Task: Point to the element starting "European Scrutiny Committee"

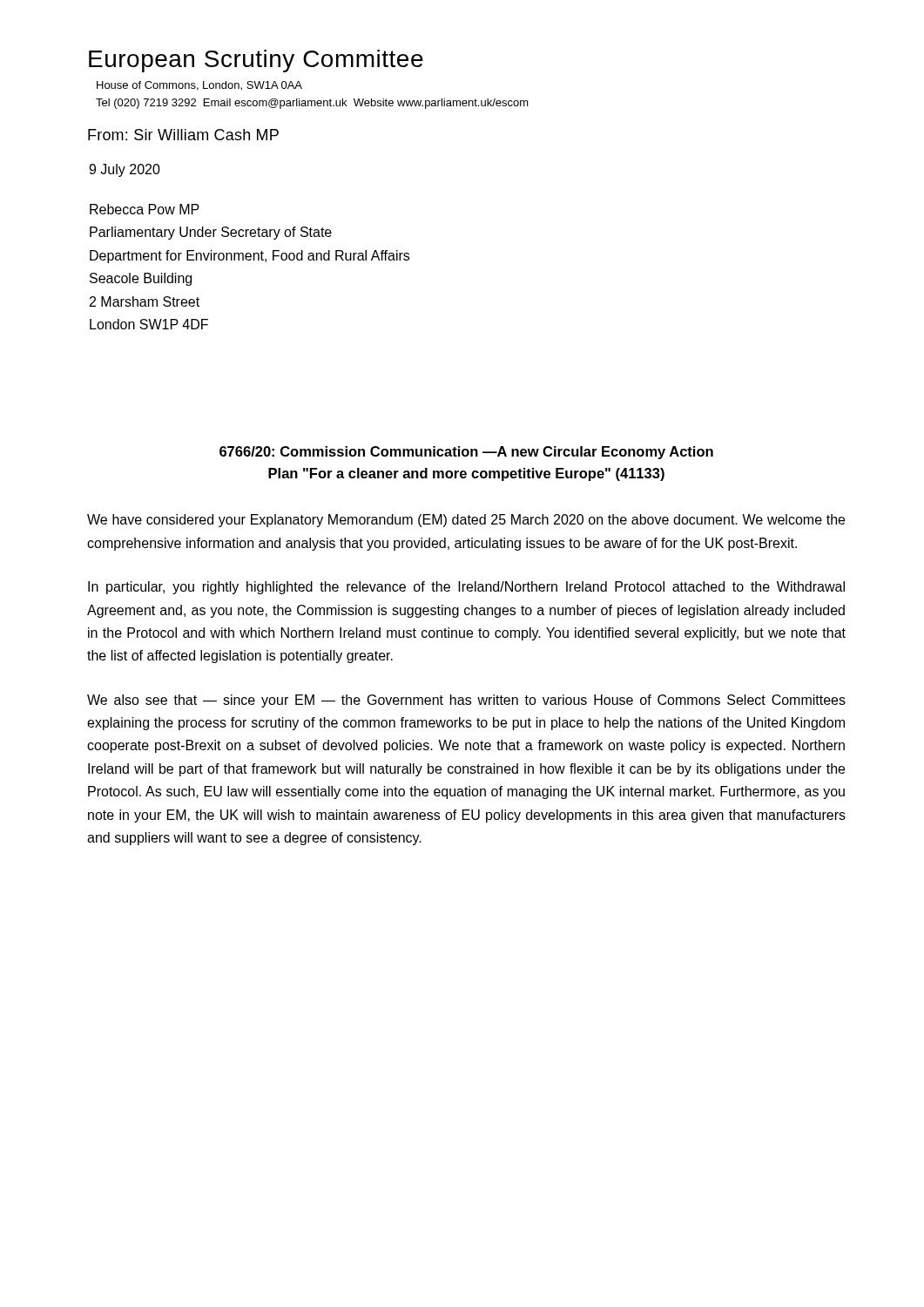Action: point(256,59)
